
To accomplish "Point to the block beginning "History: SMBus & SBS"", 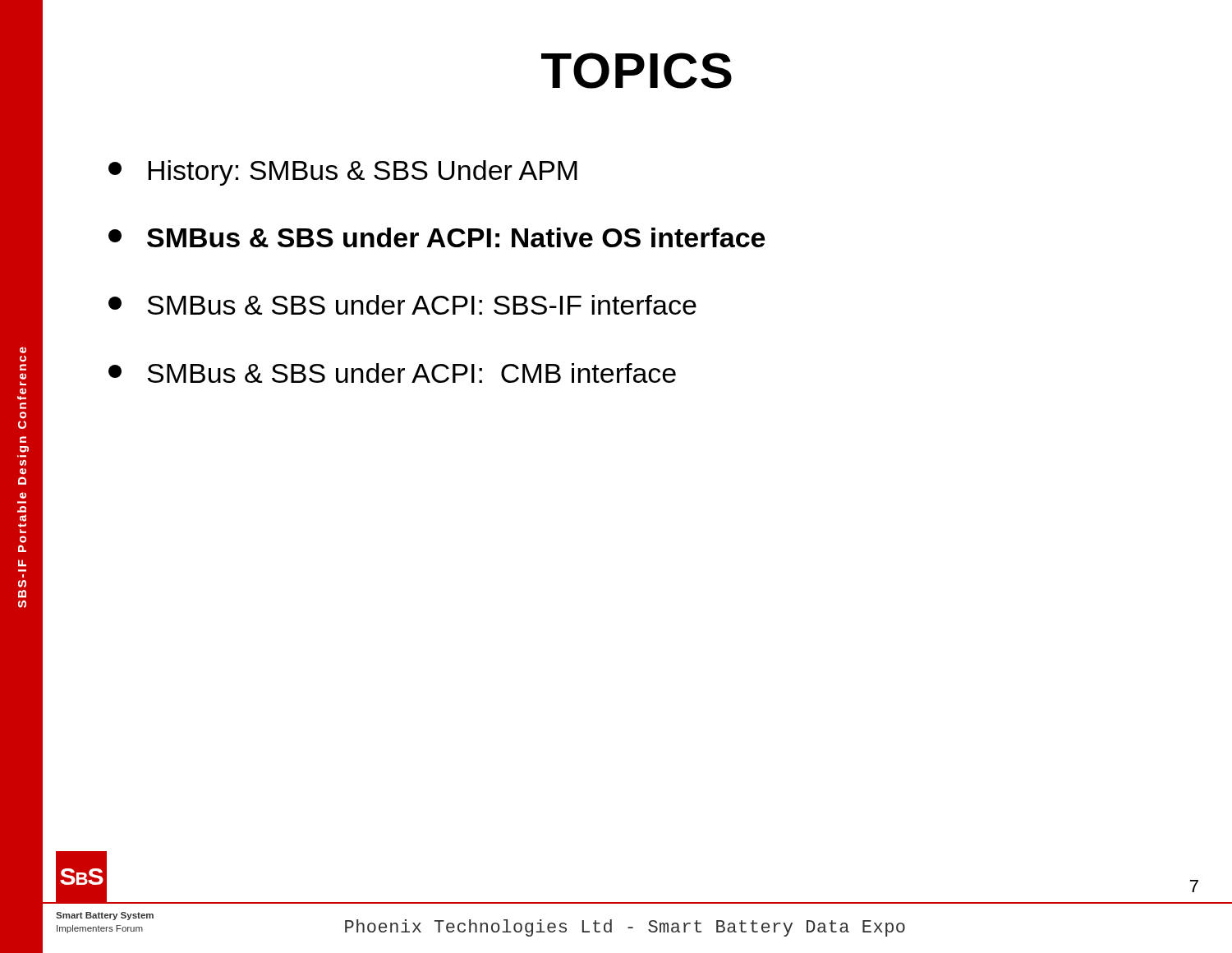I will click(344, 170).
